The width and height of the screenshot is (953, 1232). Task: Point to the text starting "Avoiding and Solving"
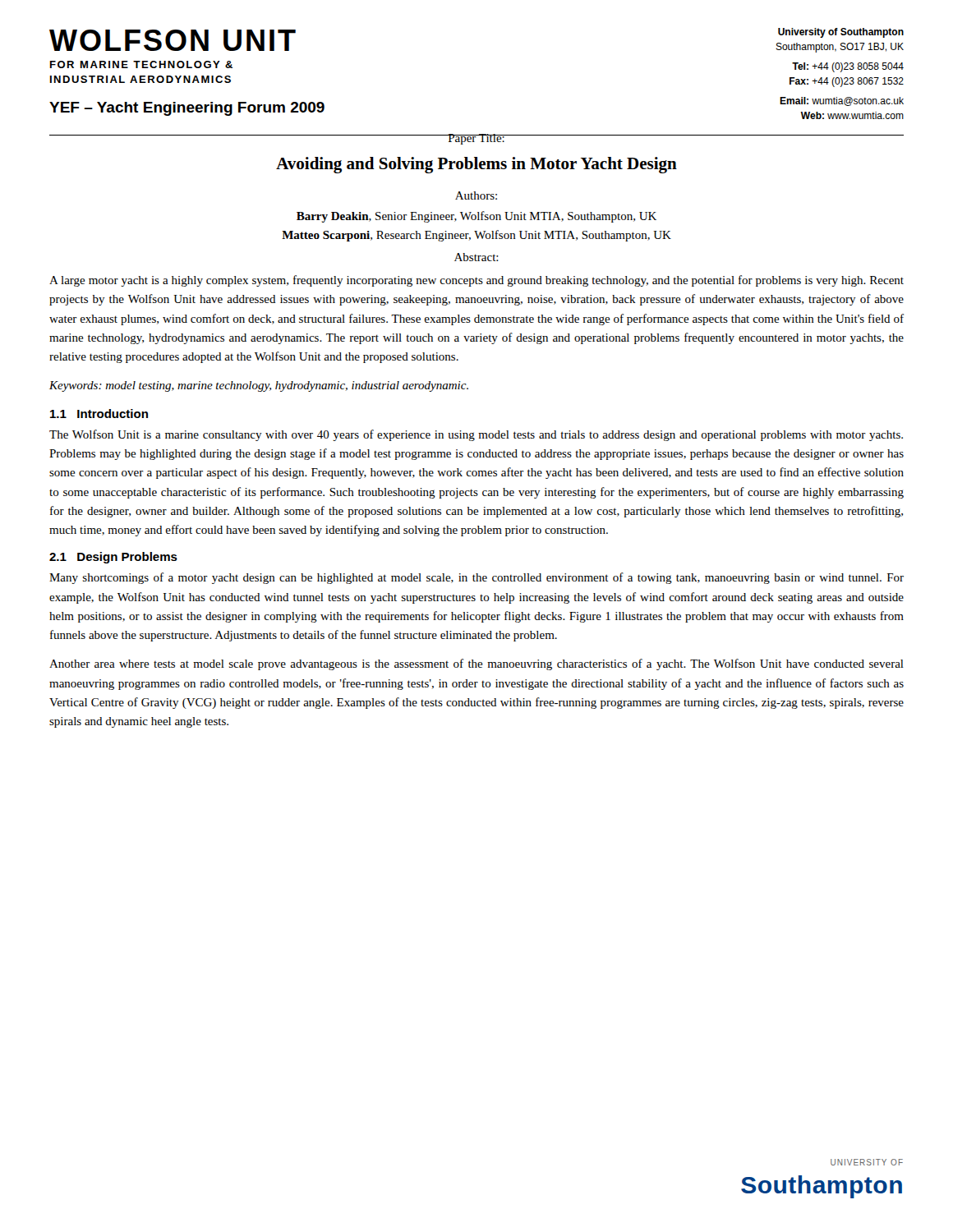476,163
